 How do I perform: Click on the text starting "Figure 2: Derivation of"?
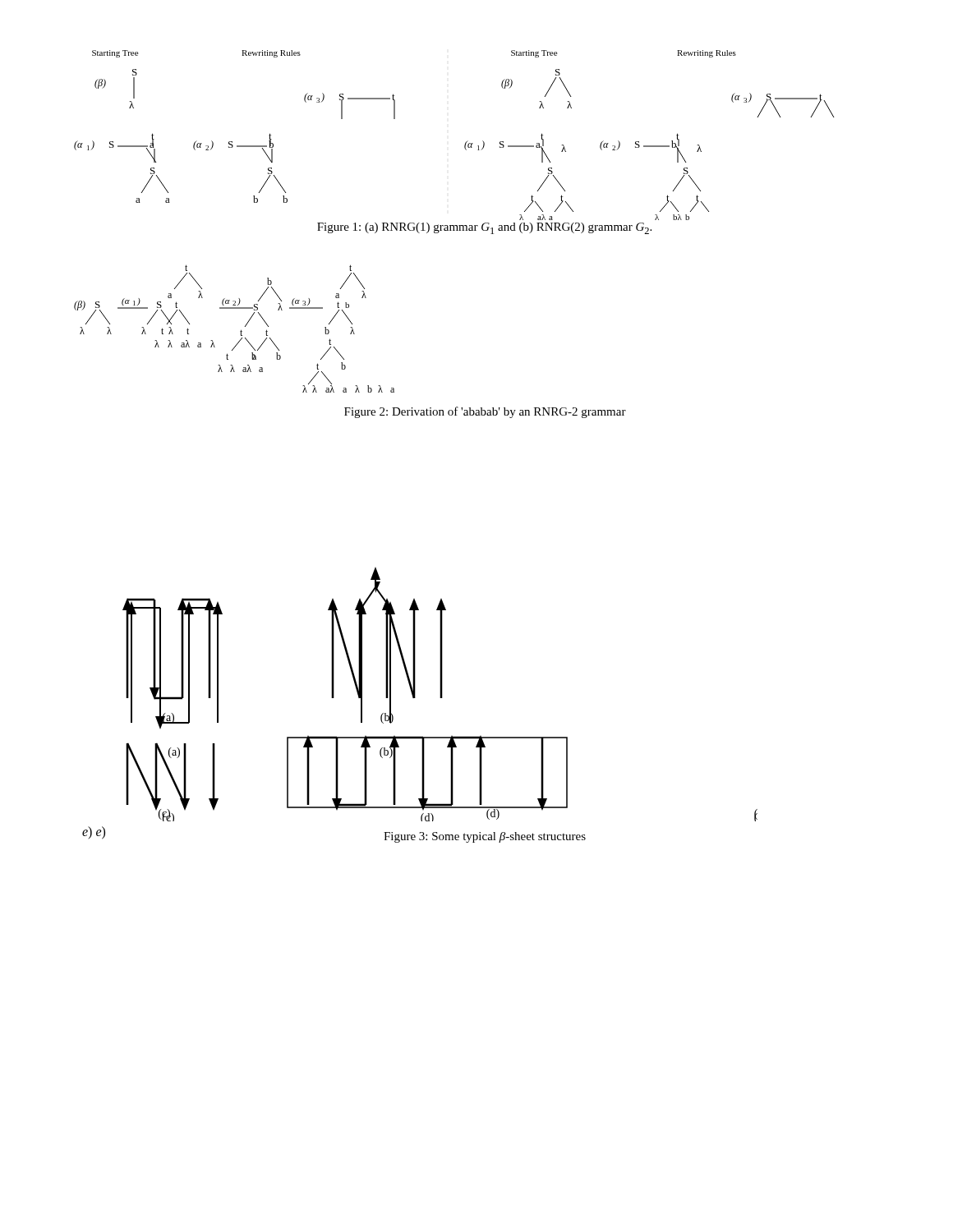(x=485, y=411)
